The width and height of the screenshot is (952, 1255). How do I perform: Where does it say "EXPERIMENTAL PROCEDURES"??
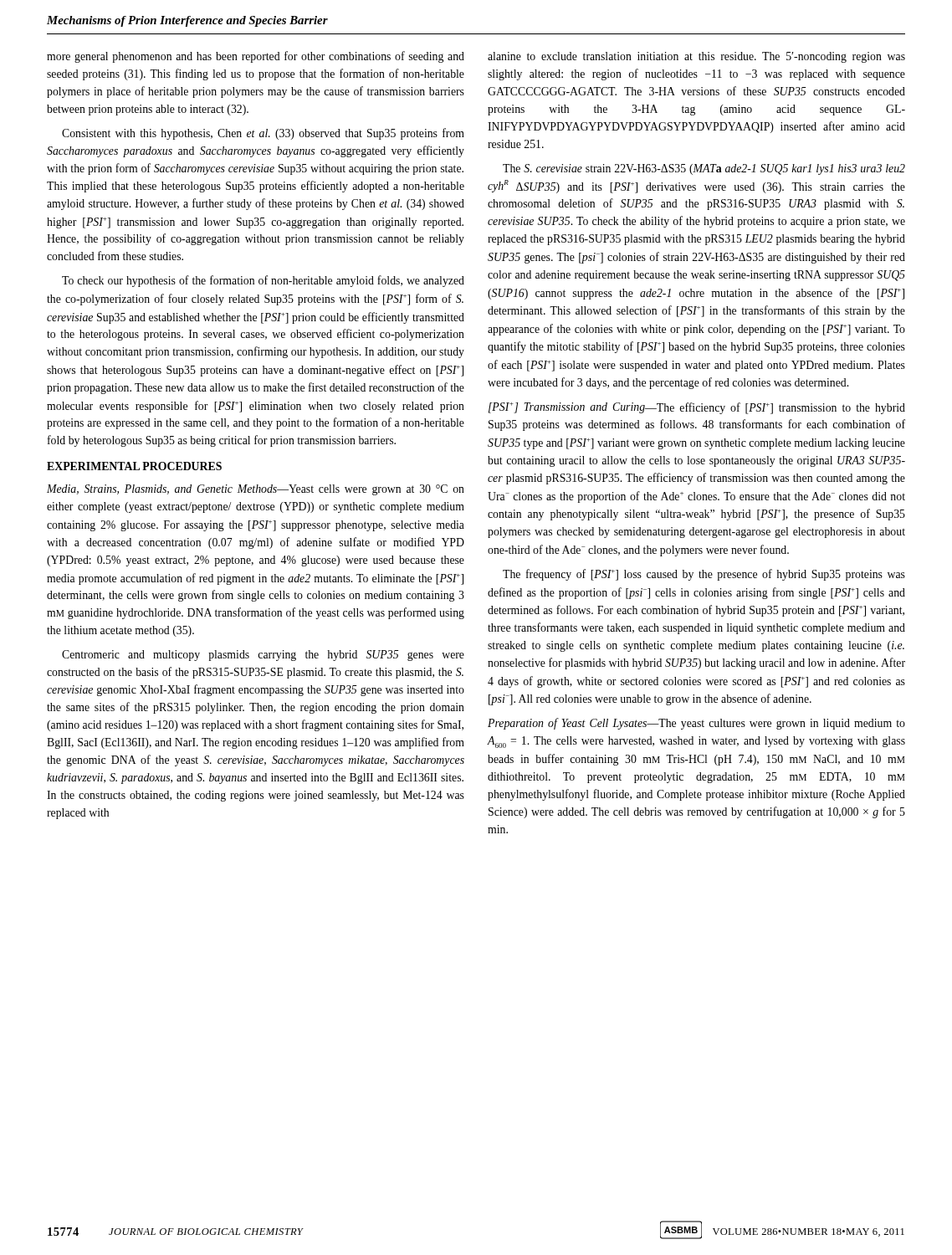coord(134,467)
